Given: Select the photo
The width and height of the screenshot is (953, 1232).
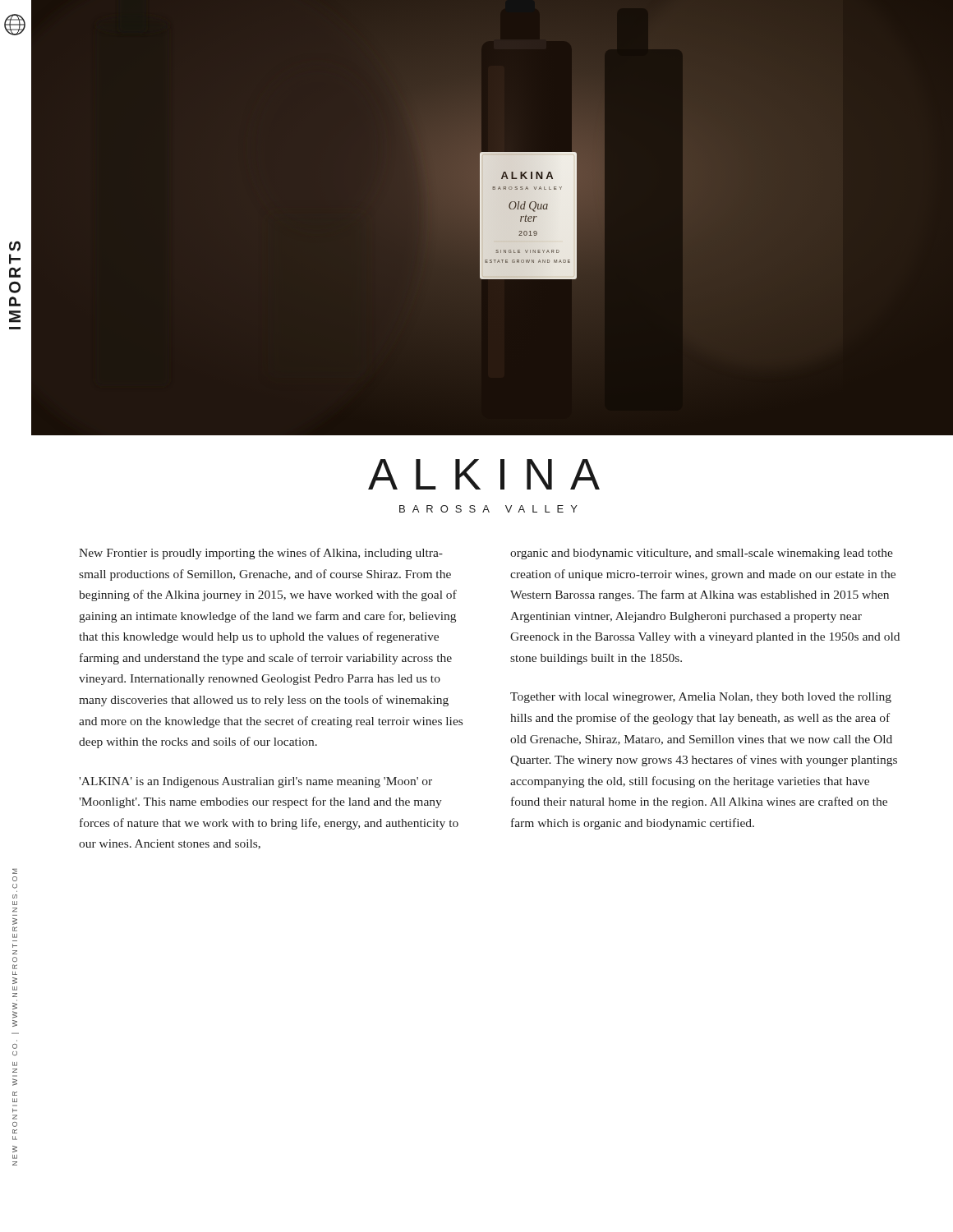Looking at the screenshot, I should 491,218.
